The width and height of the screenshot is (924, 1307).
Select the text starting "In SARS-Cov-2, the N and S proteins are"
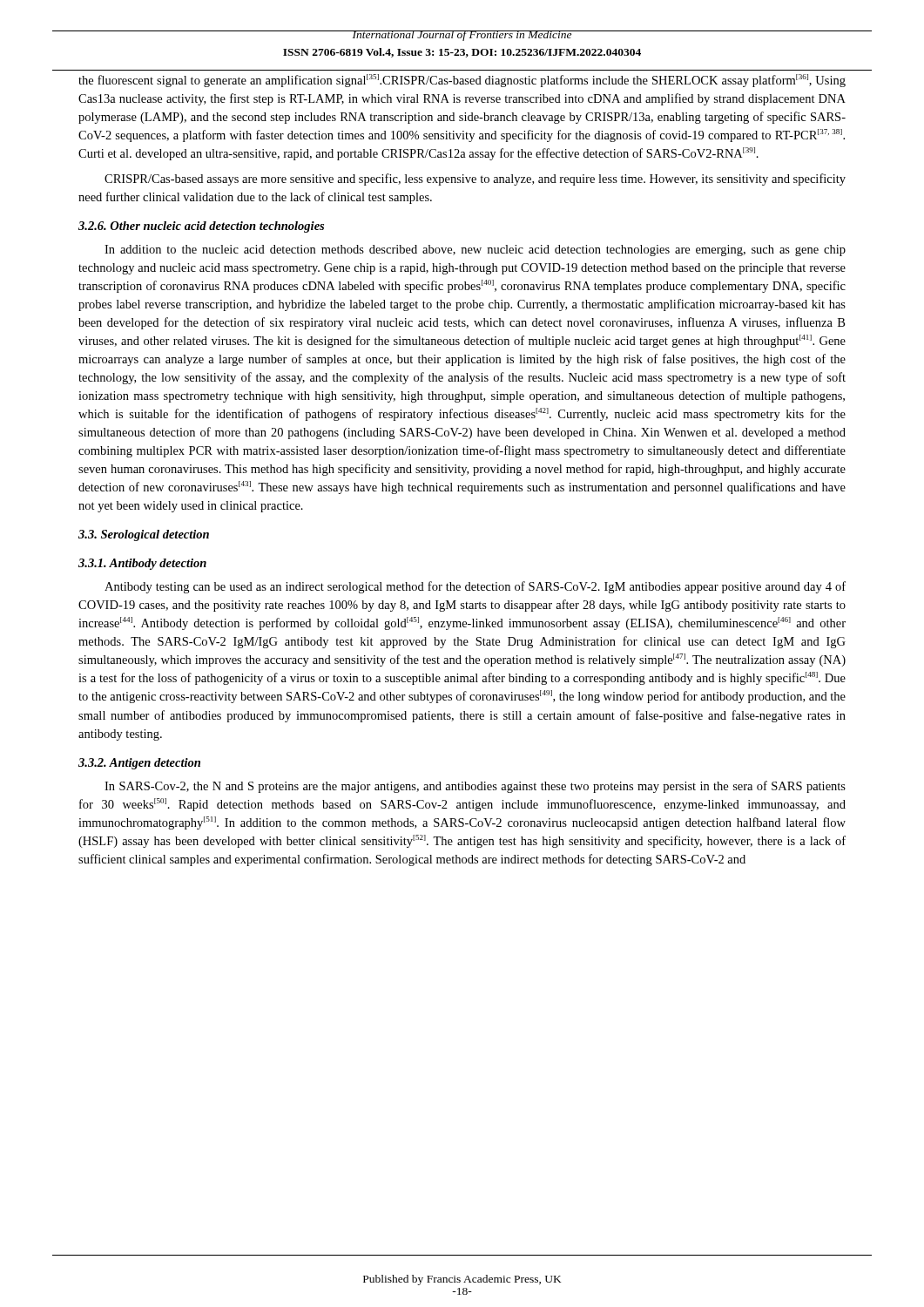462,822
